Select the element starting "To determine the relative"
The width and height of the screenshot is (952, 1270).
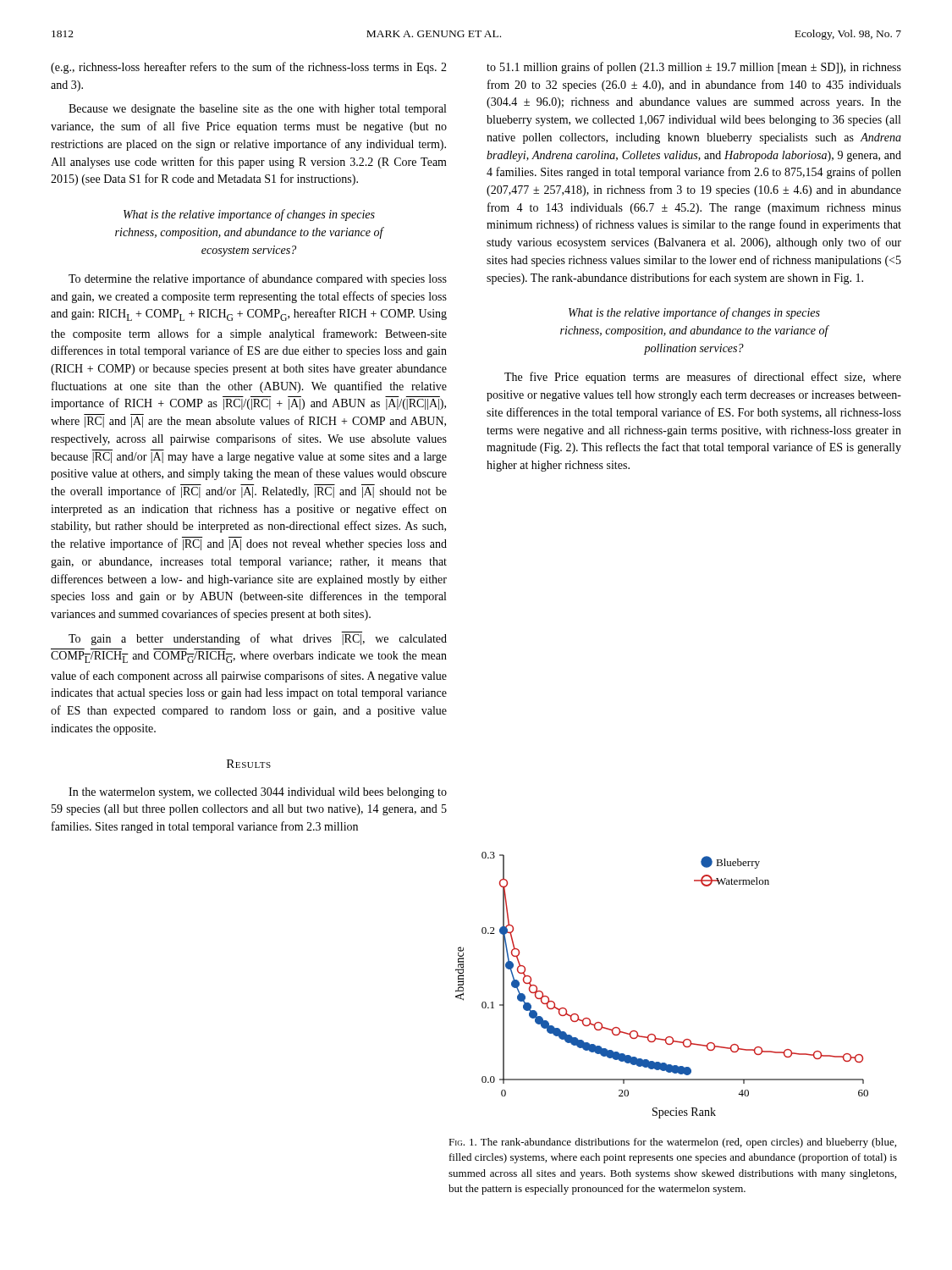coord(249,504)
